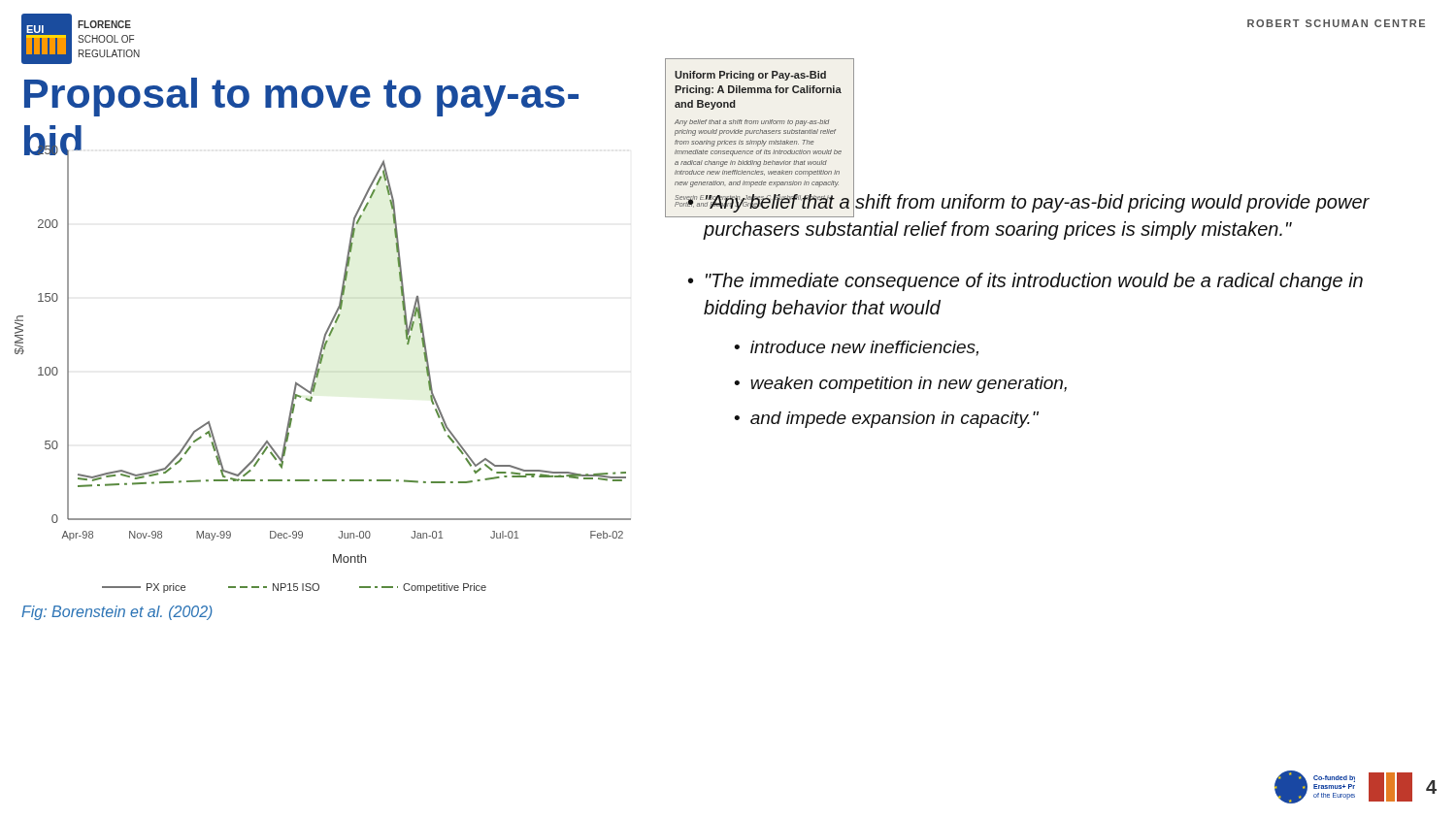This screenshot has width=1456, height=819.
Task: Where does it say "• weaken competition in new generation,"?
Action: pyautogui.click(x=901, y=383)
